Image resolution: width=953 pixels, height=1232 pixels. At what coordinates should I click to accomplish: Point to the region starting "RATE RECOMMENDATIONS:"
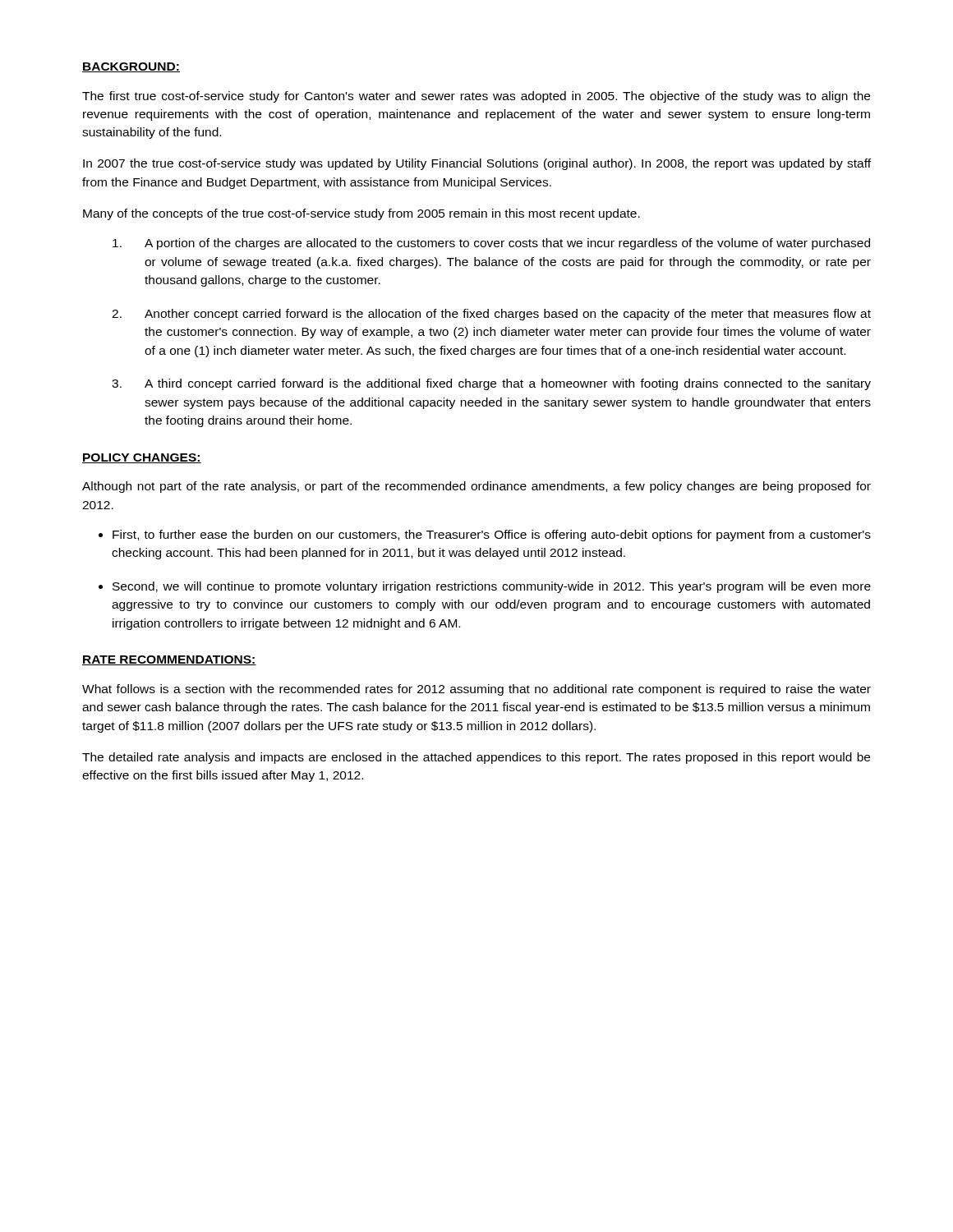click(x=169, y=660)
